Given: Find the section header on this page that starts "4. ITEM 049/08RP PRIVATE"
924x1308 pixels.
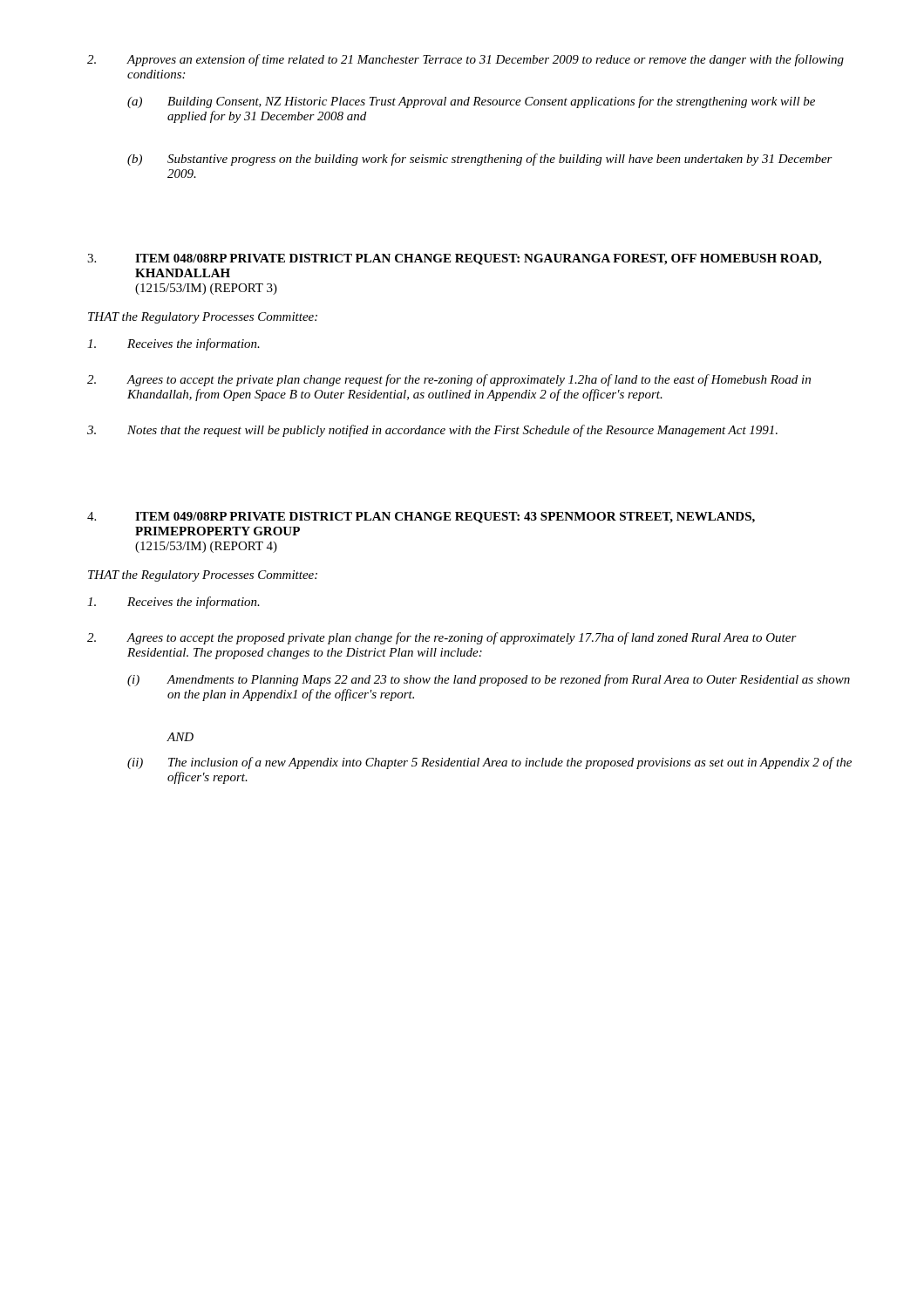Looking at the screenshot, I should click(471, 531).
